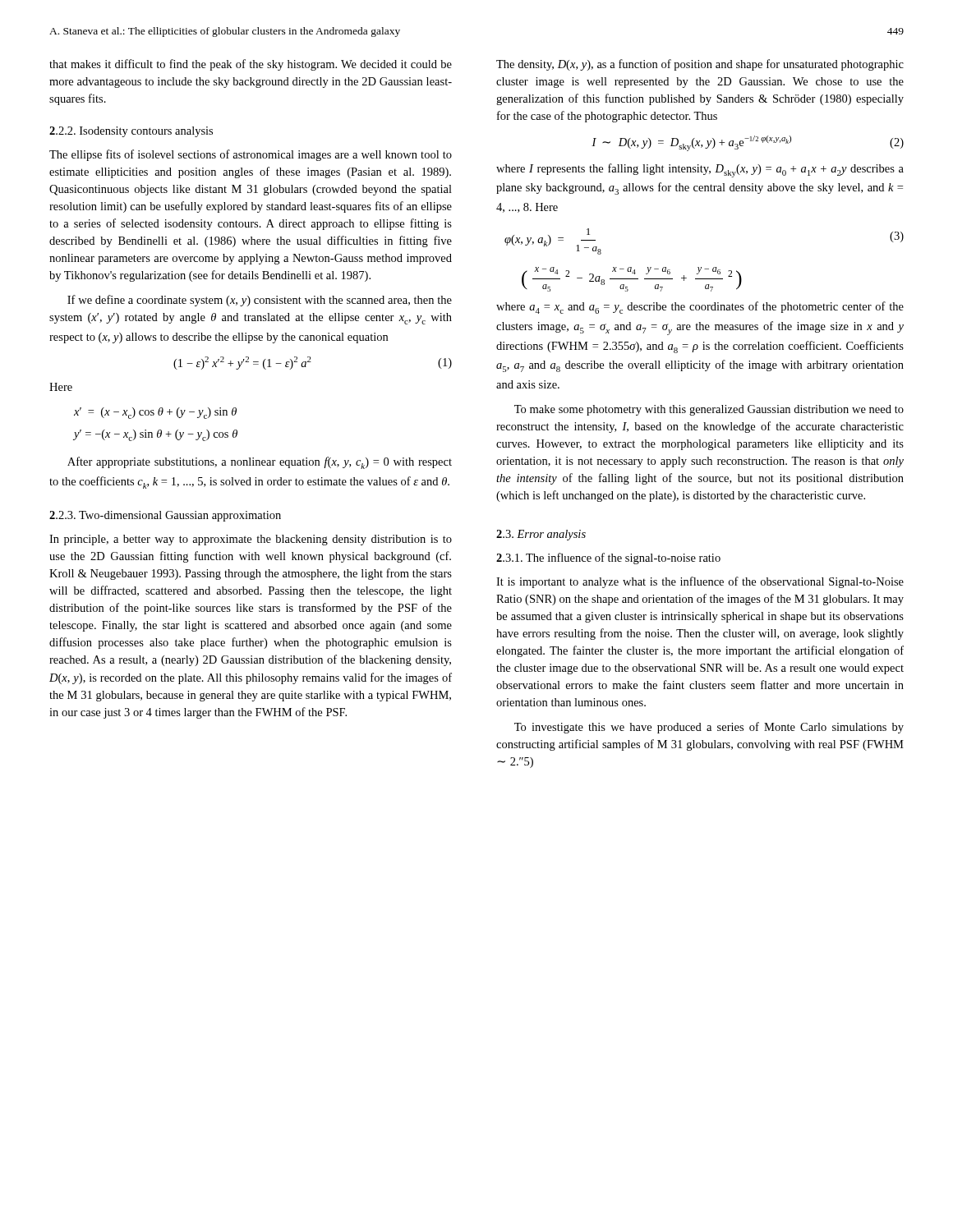Point to the formula beginning "x′ = (x − xc) cos"
This screenshot has height=1232, width=953.
point(155,412)
